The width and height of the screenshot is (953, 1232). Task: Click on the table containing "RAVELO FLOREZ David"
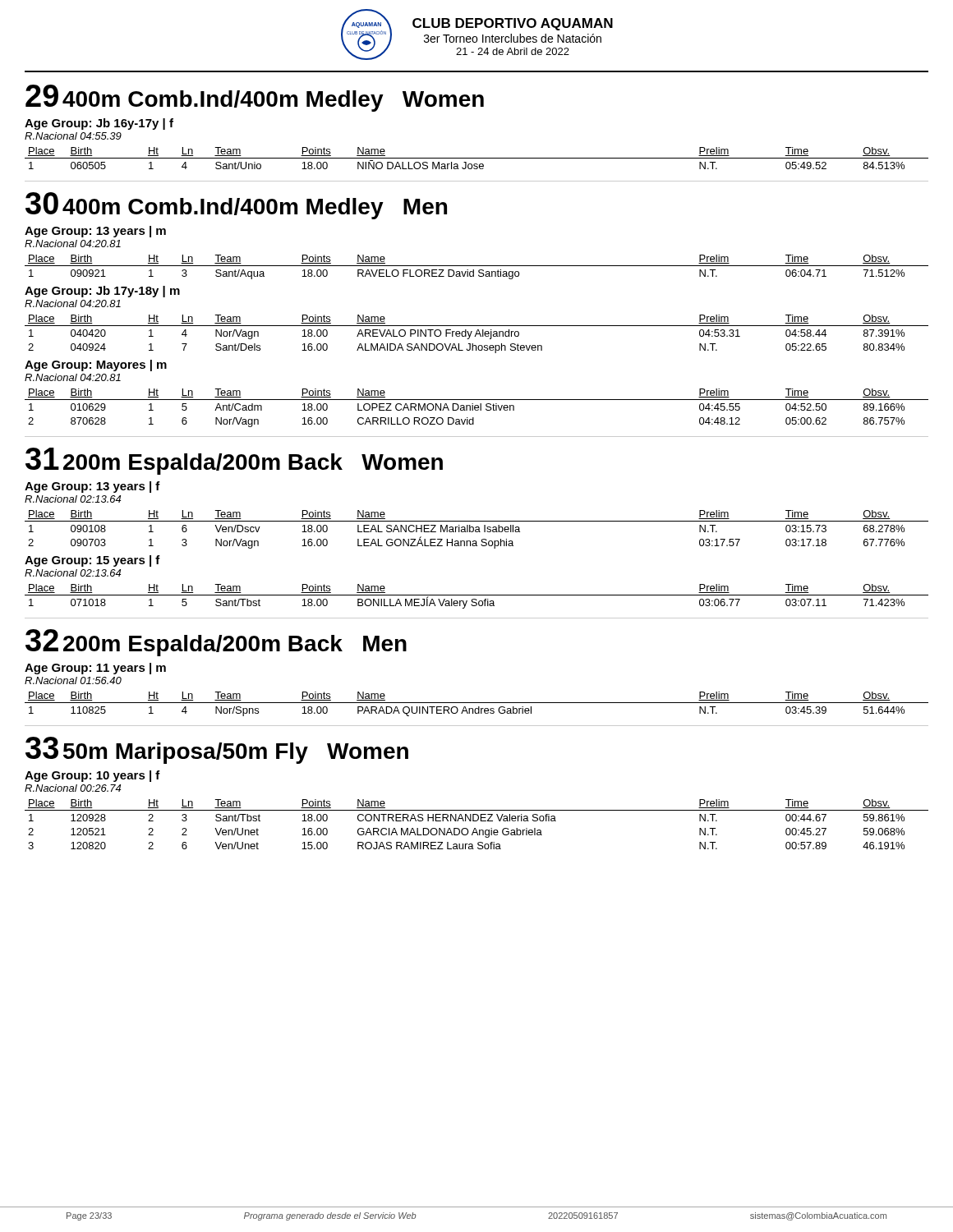tap(476, 266)
